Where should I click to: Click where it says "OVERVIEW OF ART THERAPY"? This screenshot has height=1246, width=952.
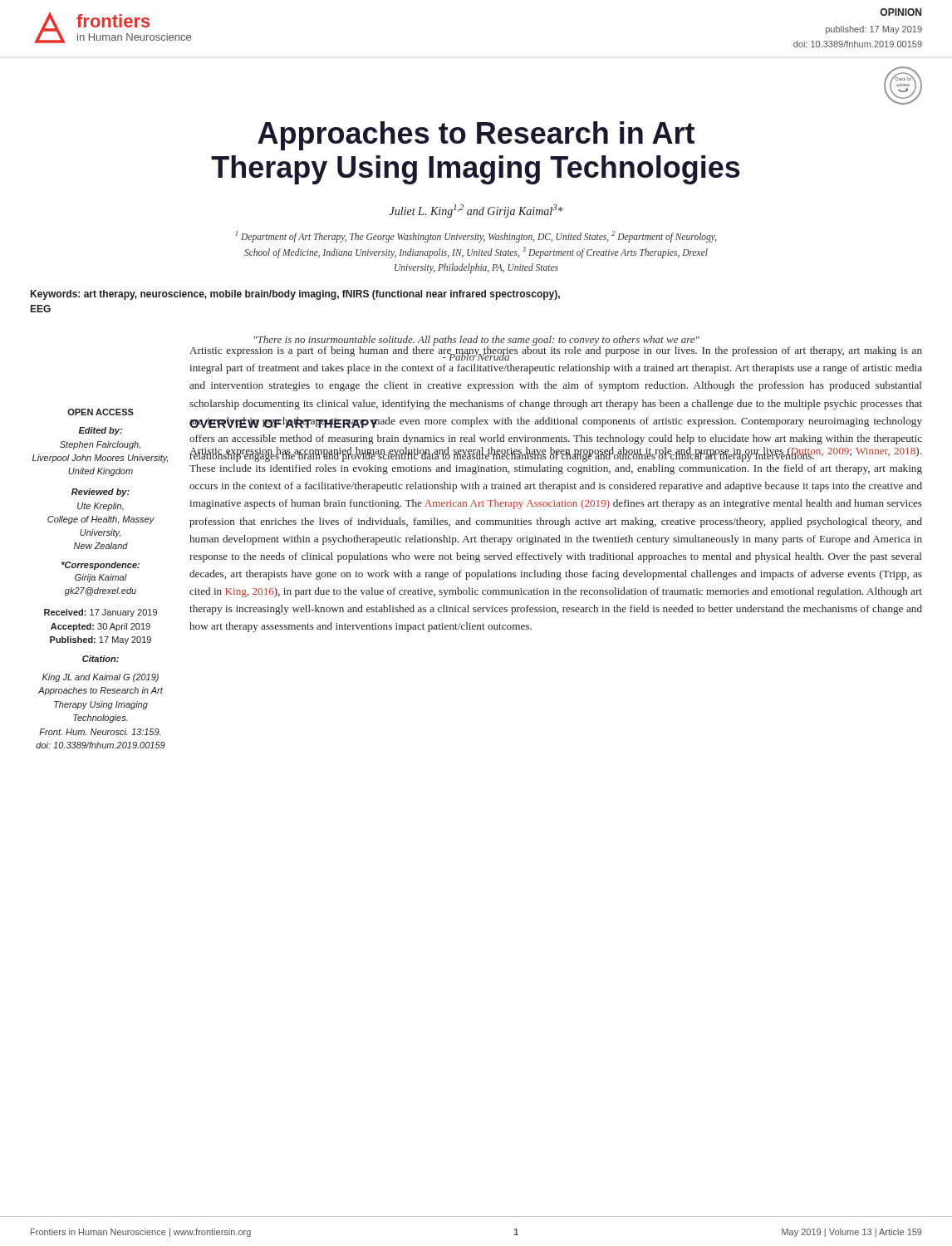(284, 423)
